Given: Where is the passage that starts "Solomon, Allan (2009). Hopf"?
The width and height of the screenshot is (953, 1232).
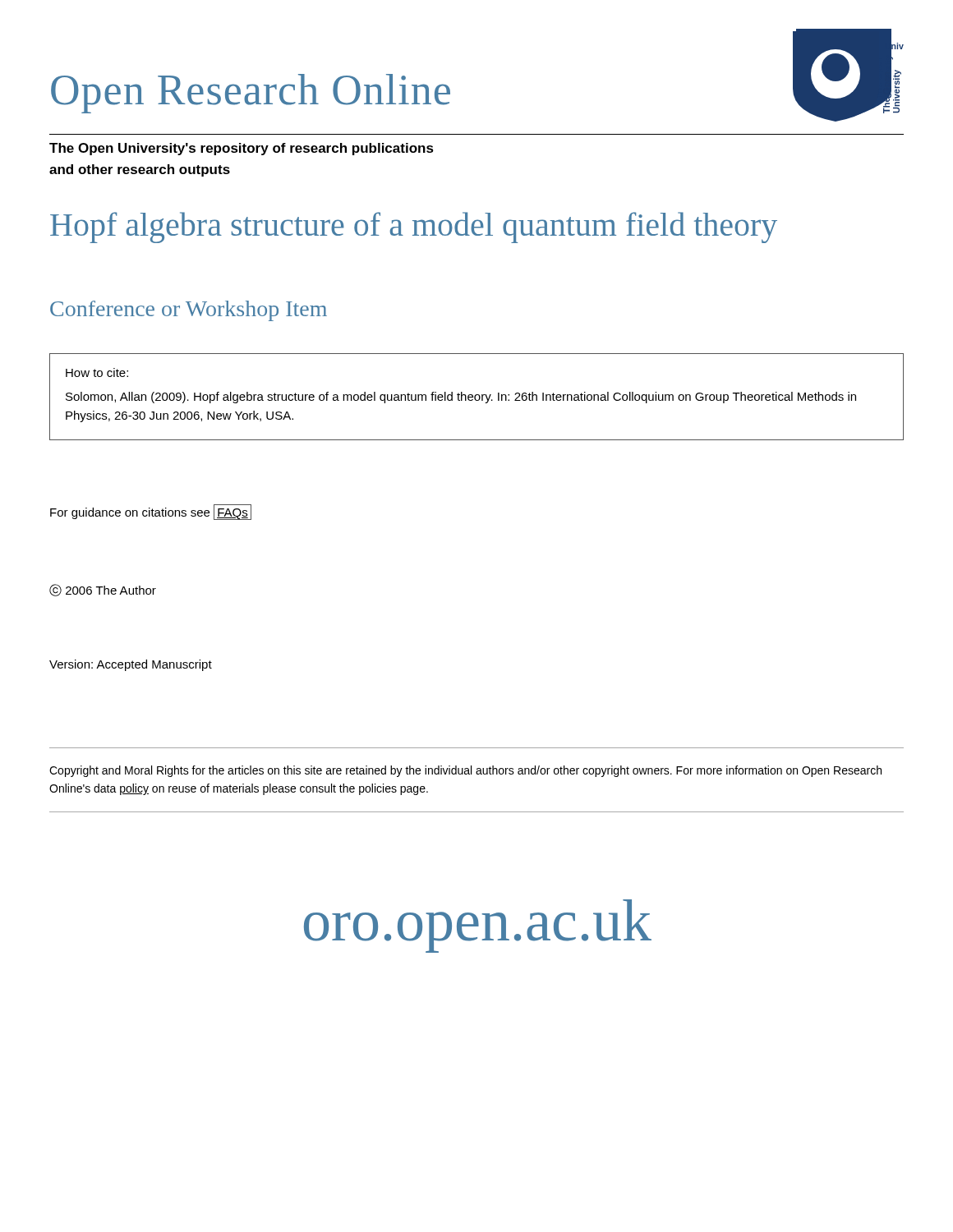Looking at the screenshot, I should [x=461, y=406].
